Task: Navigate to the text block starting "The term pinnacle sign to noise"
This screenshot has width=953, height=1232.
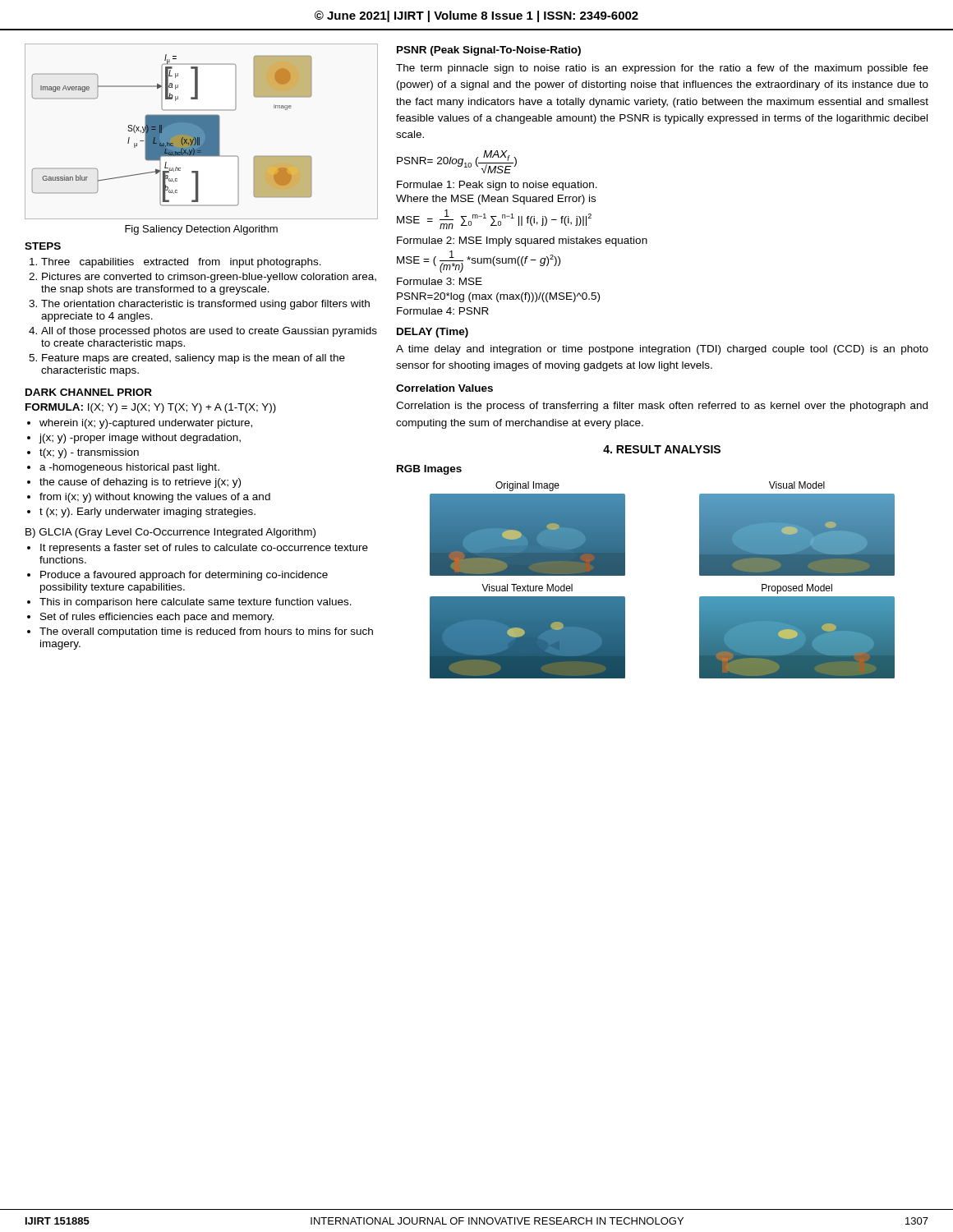Action: (662, 101)
